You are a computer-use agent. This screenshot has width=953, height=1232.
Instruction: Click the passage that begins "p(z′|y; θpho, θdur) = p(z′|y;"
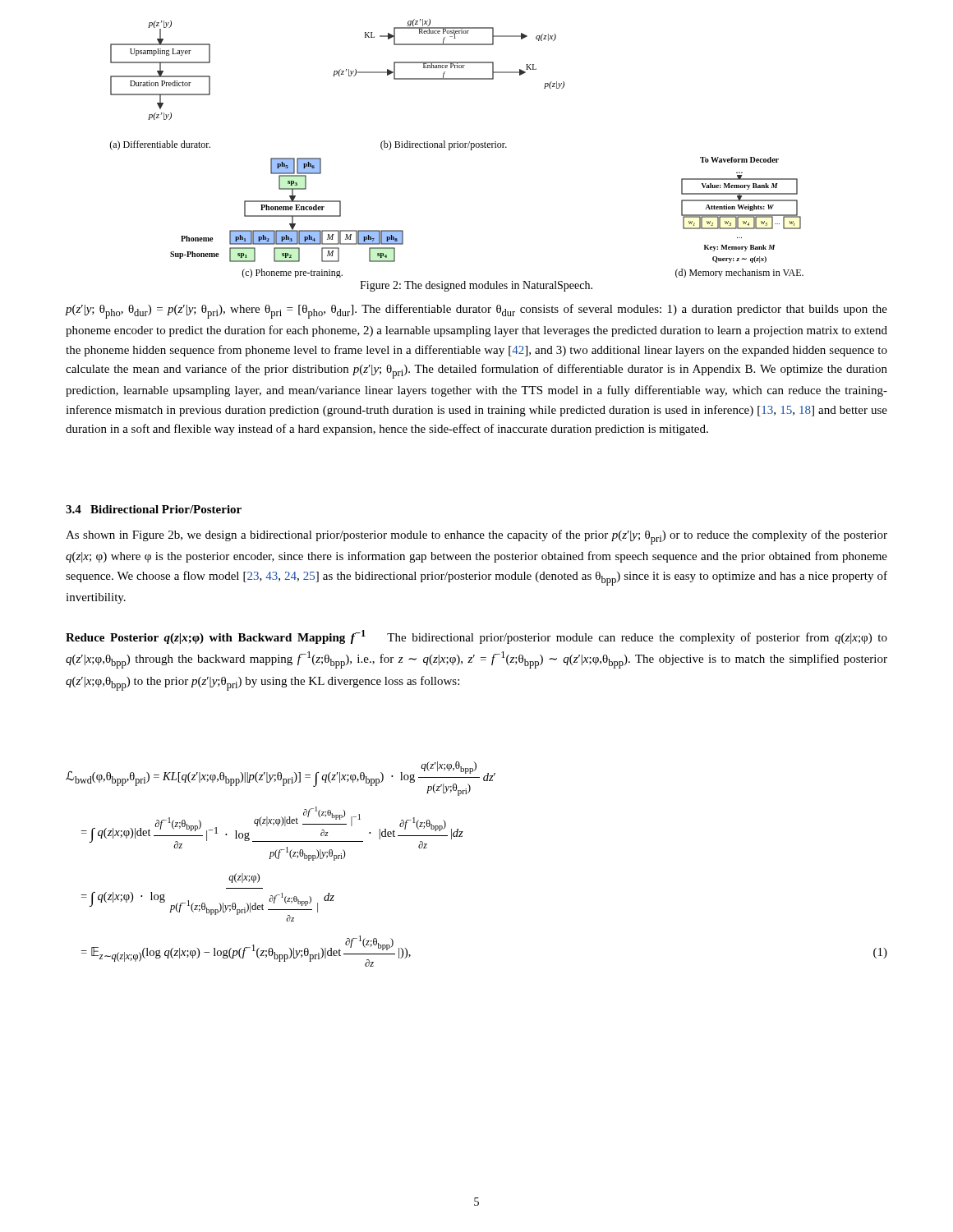(x=476, y=369)
